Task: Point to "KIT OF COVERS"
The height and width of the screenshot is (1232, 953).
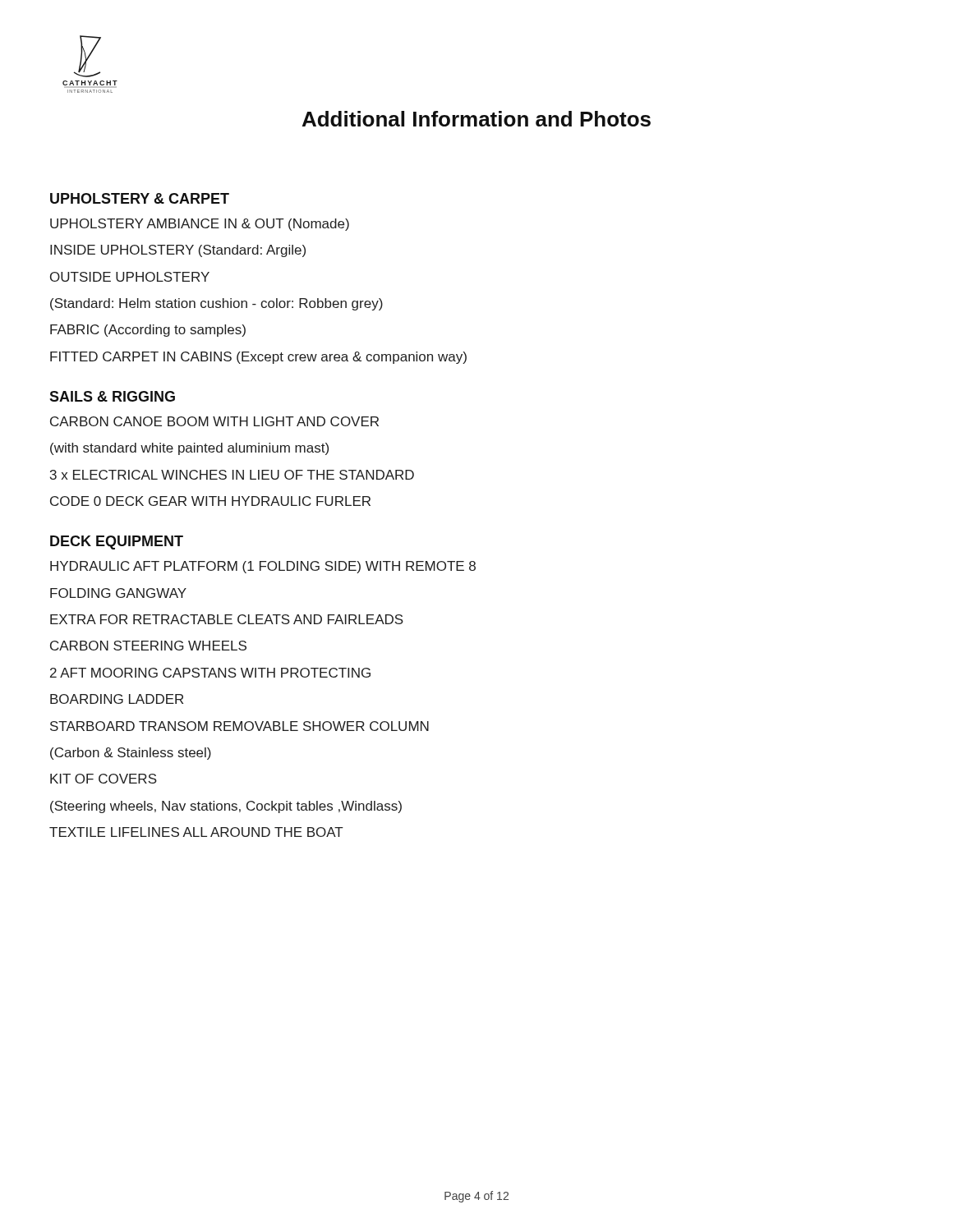Action: (103, 779)
